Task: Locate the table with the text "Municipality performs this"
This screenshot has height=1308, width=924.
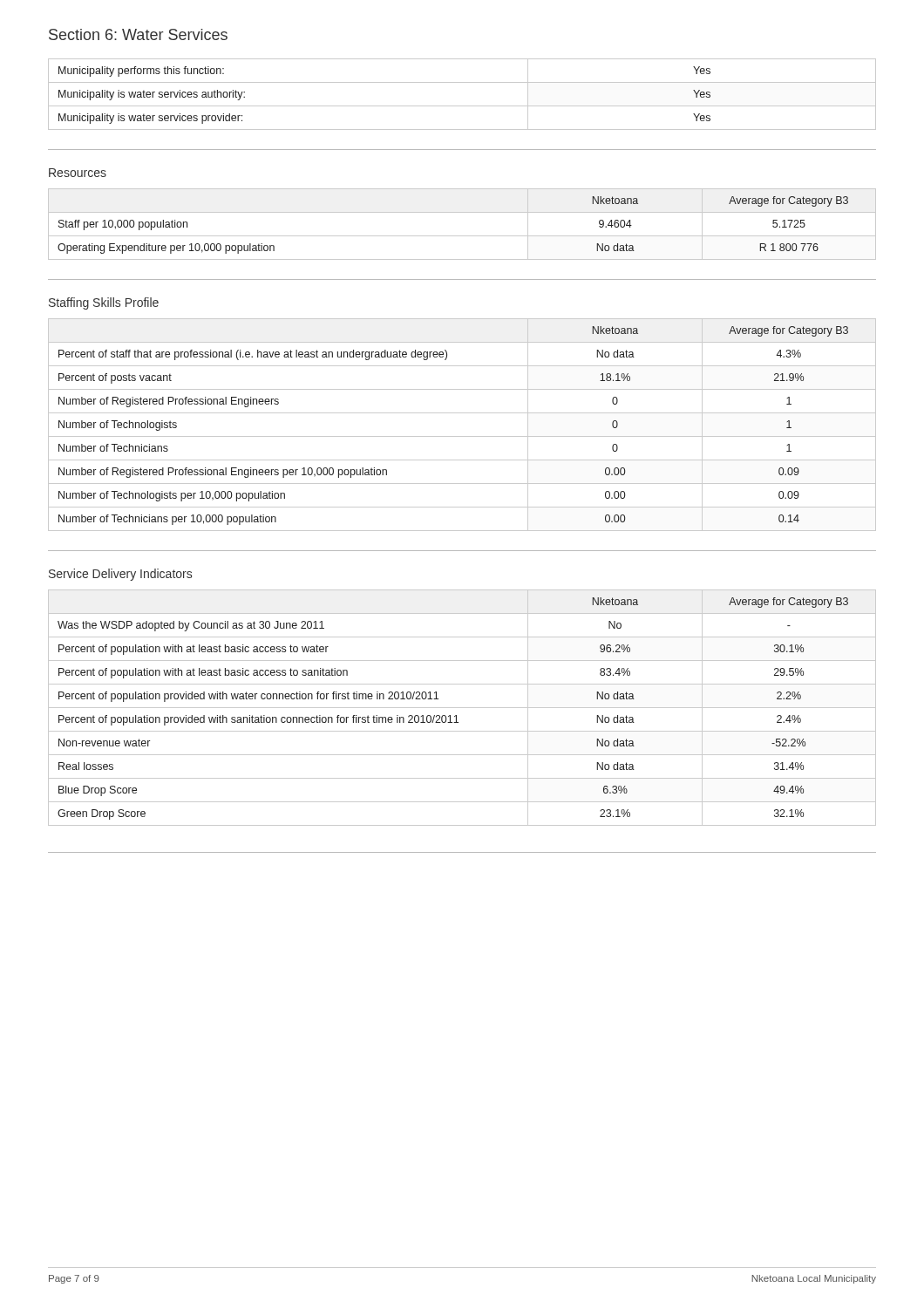Action: (462, 94)
